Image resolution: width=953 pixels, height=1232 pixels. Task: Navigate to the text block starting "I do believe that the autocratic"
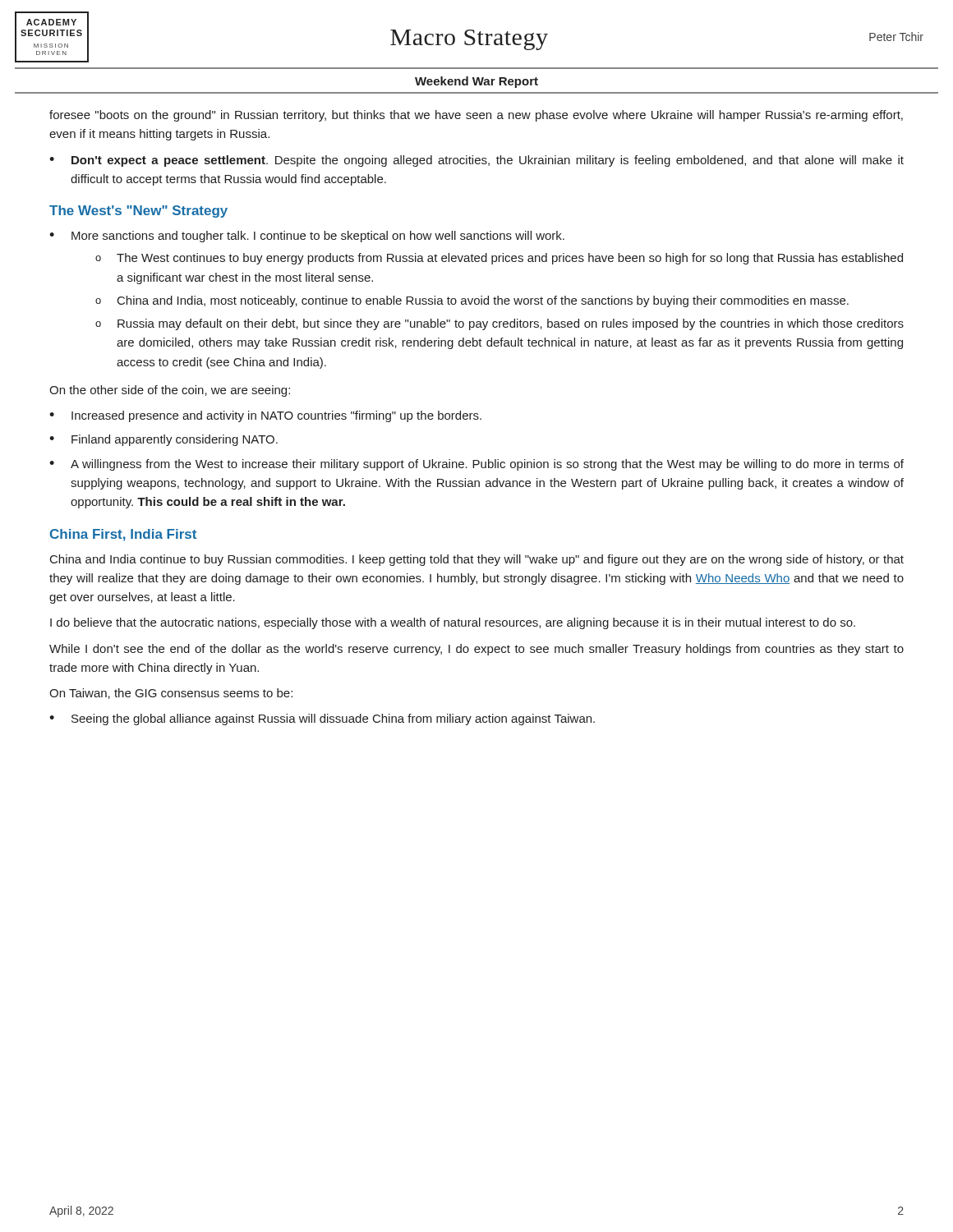453,622
